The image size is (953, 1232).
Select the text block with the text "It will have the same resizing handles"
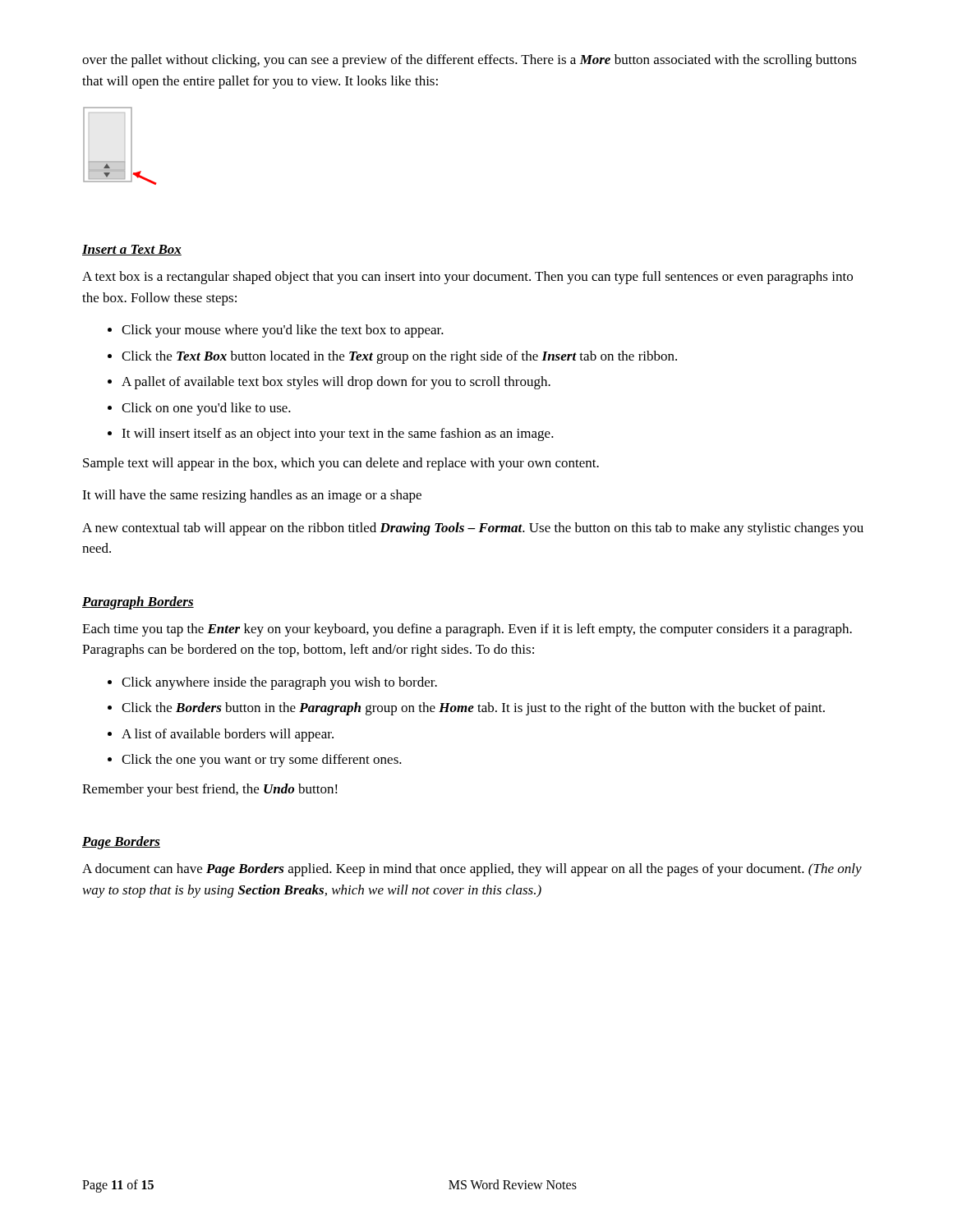[252, 495]
